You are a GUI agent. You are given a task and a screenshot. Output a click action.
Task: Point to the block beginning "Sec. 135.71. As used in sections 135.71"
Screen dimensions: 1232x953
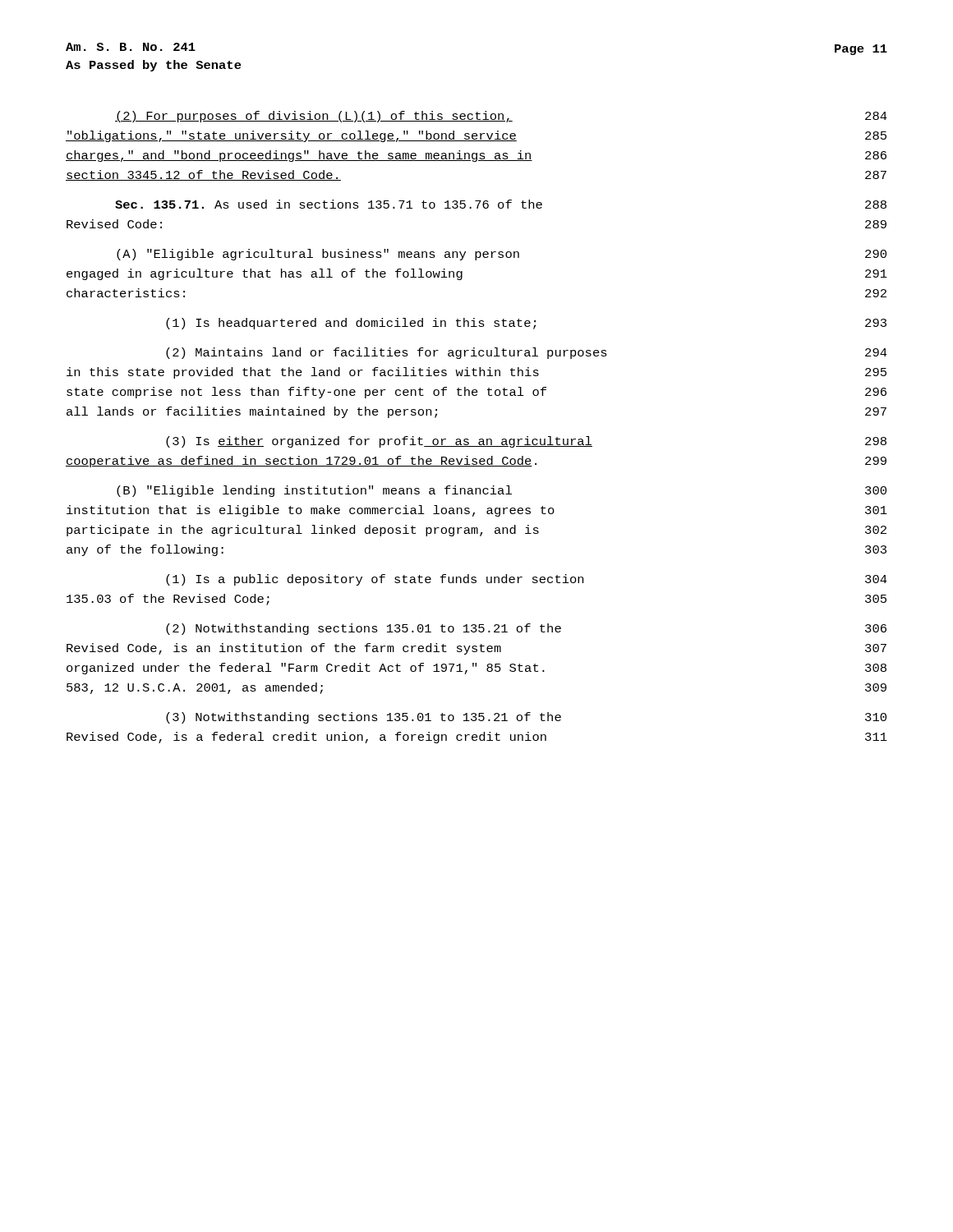point(476,215)
